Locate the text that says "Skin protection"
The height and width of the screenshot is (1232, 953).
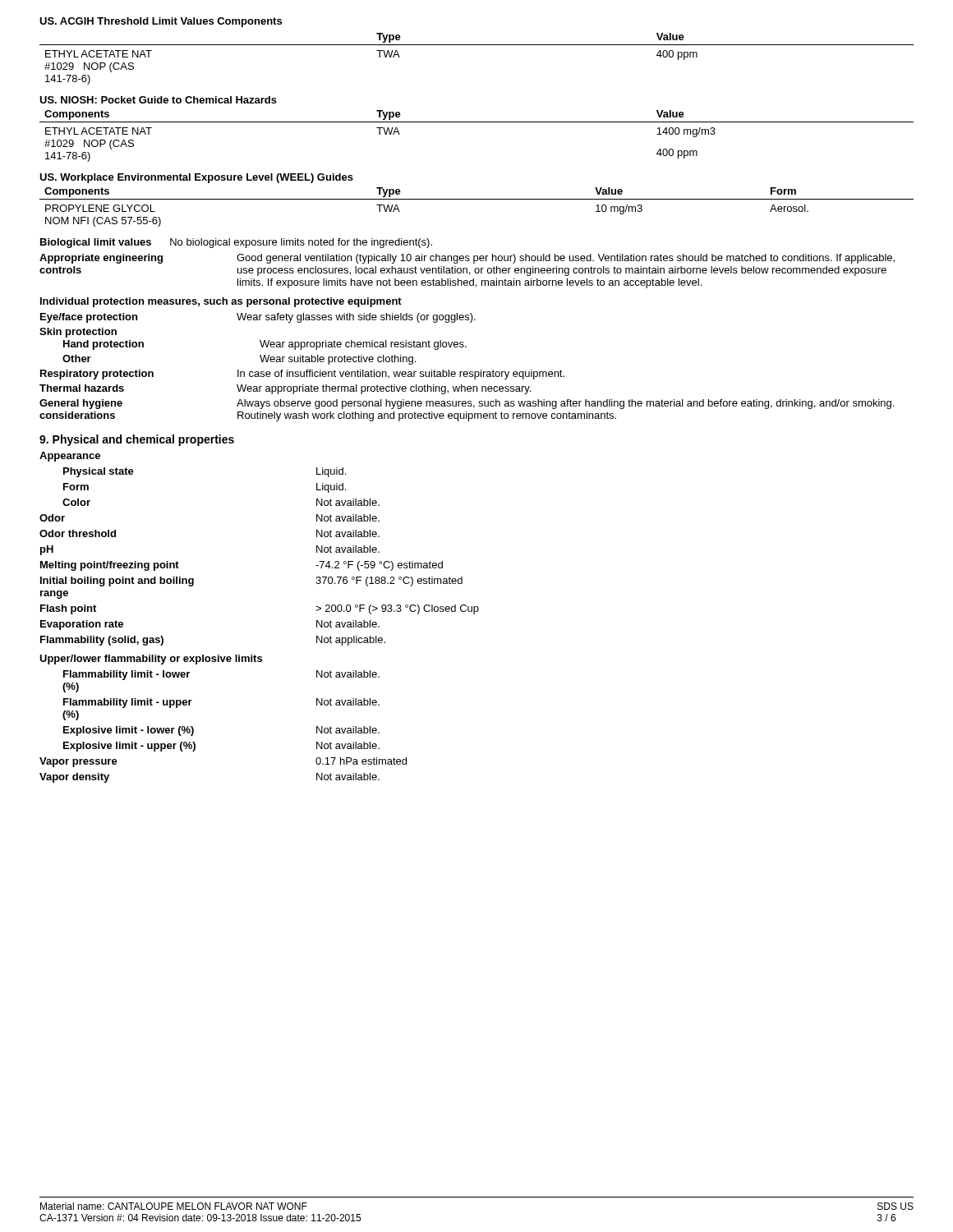click(x=138, y=331)
